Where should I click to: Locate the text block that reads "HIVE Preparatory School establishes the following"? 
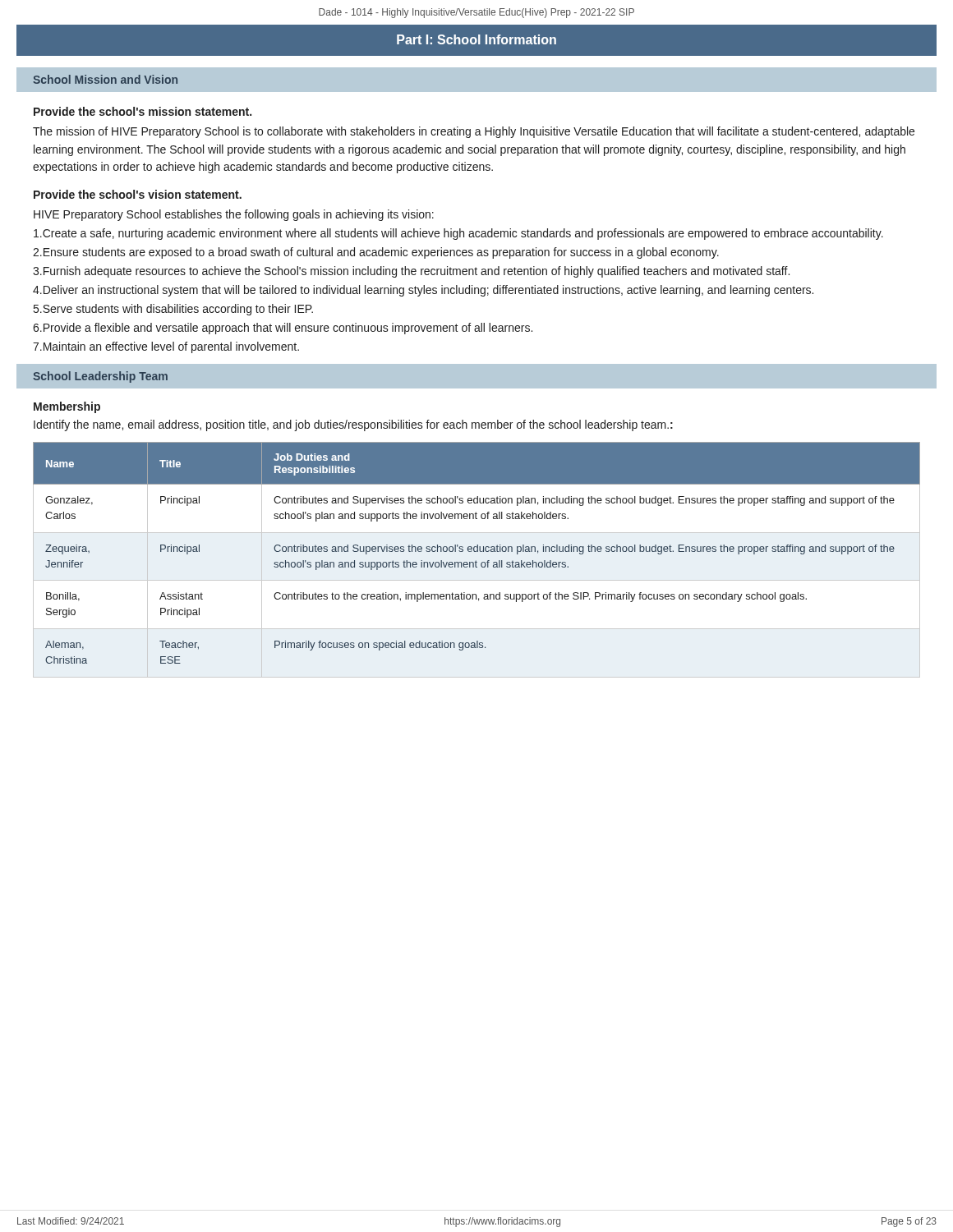click(x=234, y=214)
